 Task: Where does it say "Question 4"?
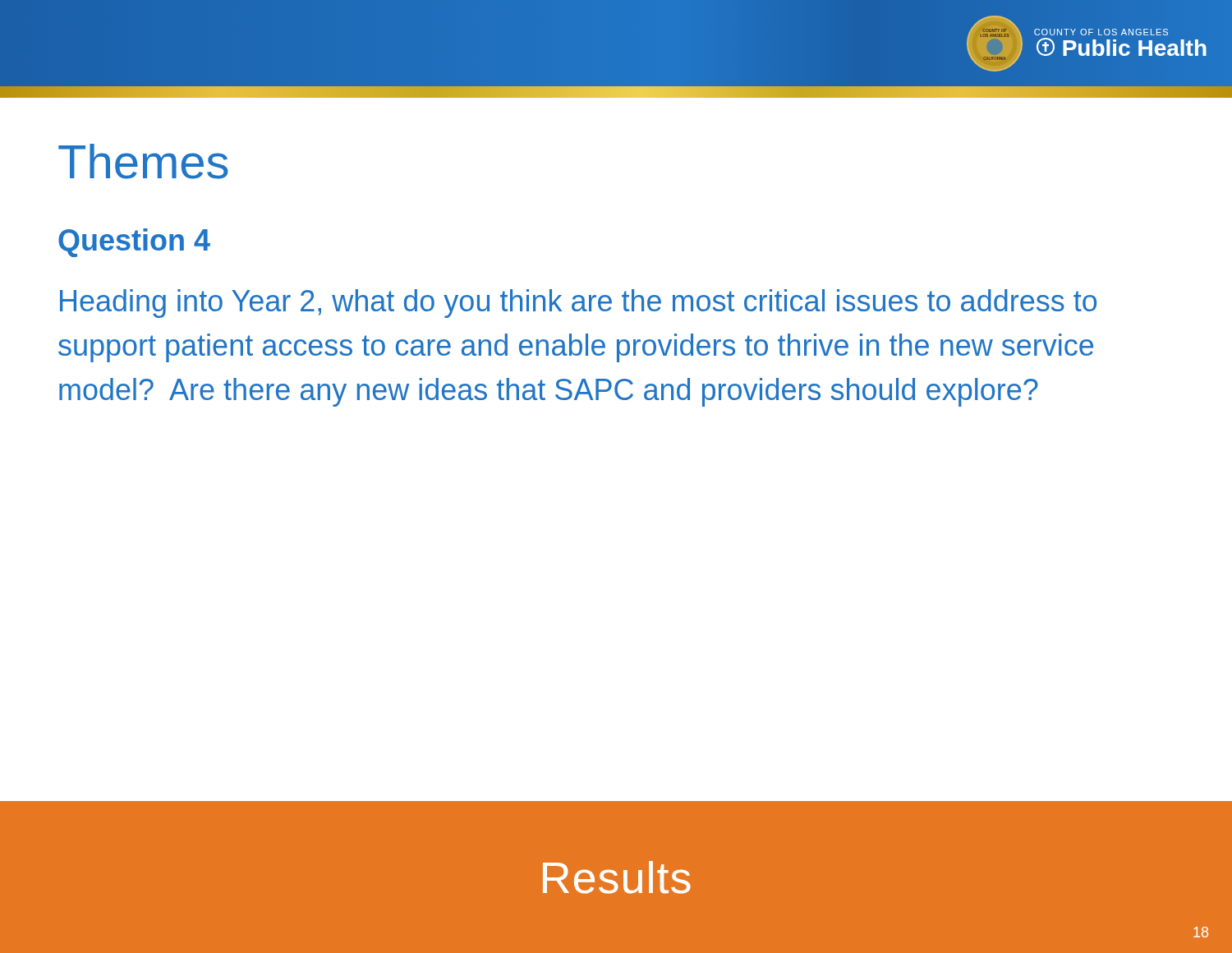click(x=134, y=241)
